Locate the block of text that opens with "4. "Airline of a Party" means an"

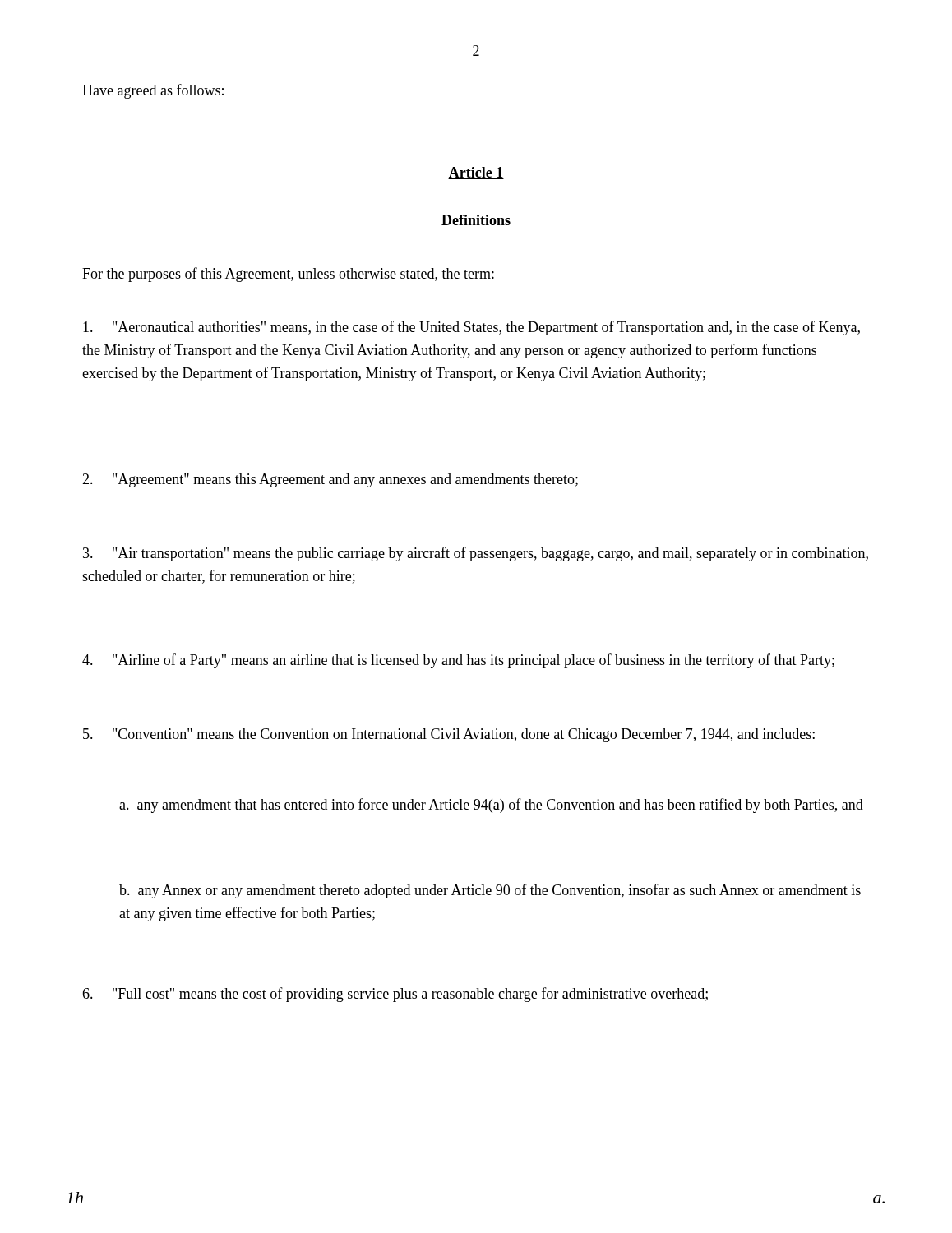pyautogui.click(x=459, y=660)
